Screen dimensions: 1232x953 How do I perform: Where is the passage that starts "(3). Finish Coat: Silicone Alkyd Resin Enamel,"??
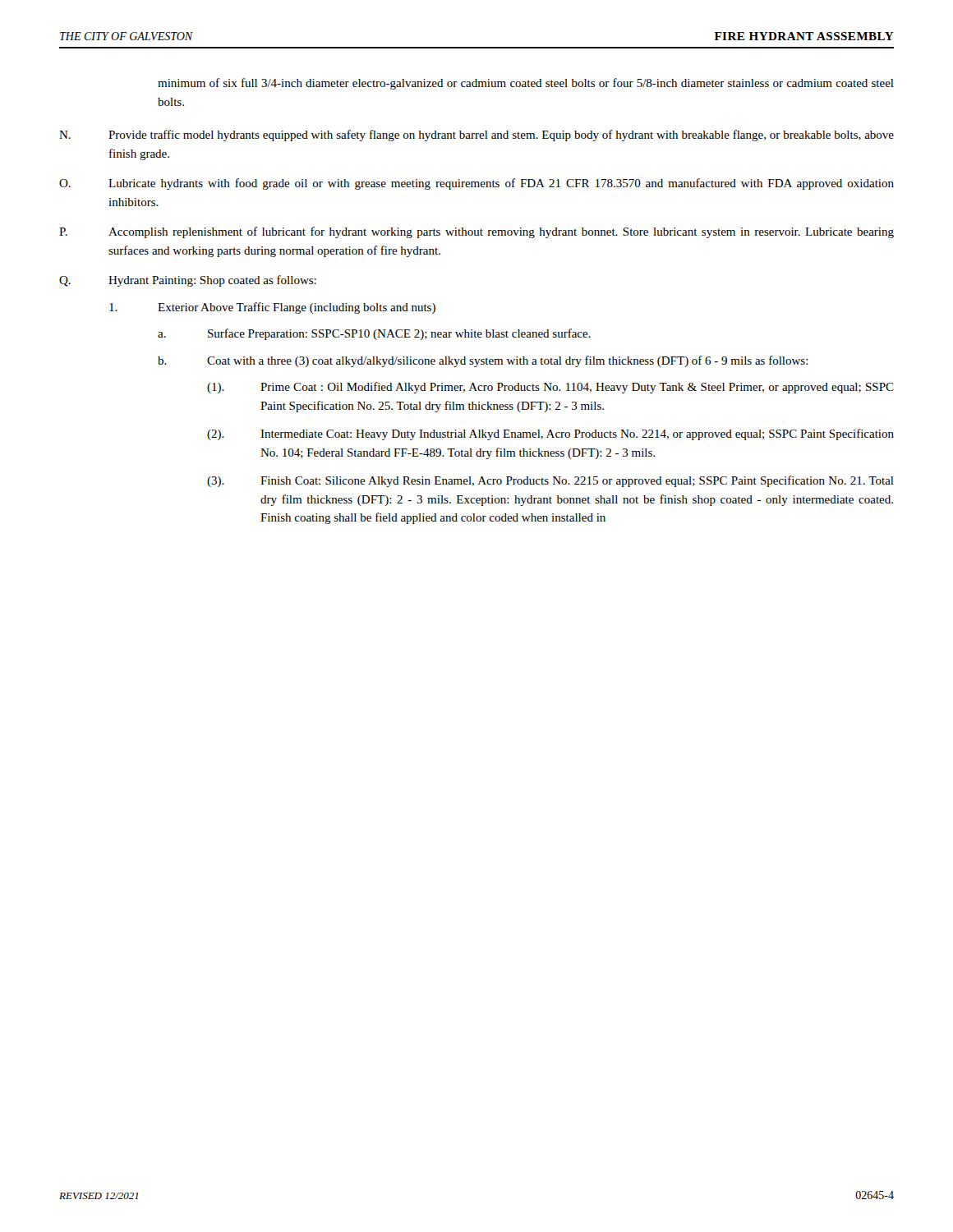click(x=550, y=499)
